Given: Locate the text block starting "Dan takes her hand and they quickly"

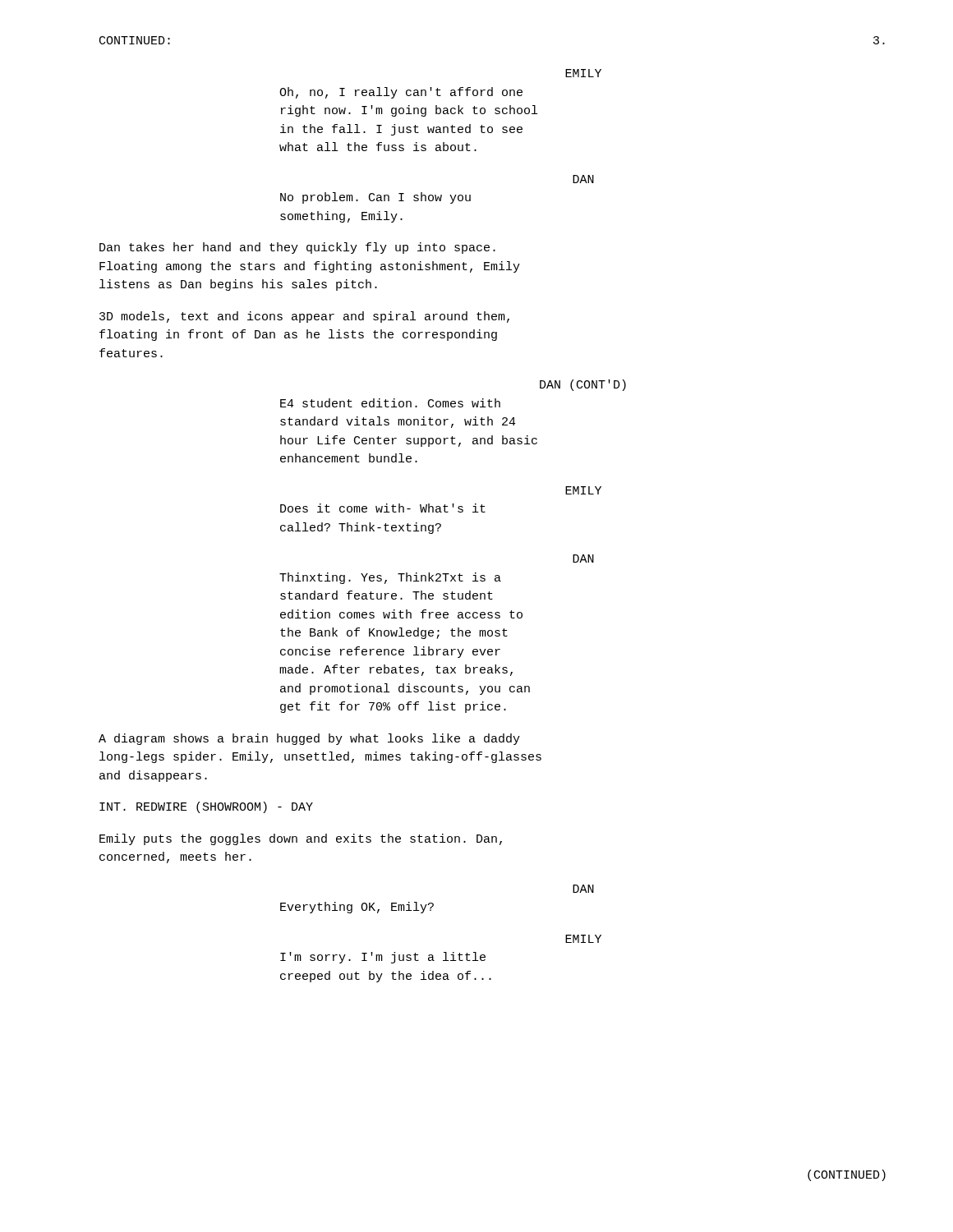Looking at the screenshot, I should (309, 267).
